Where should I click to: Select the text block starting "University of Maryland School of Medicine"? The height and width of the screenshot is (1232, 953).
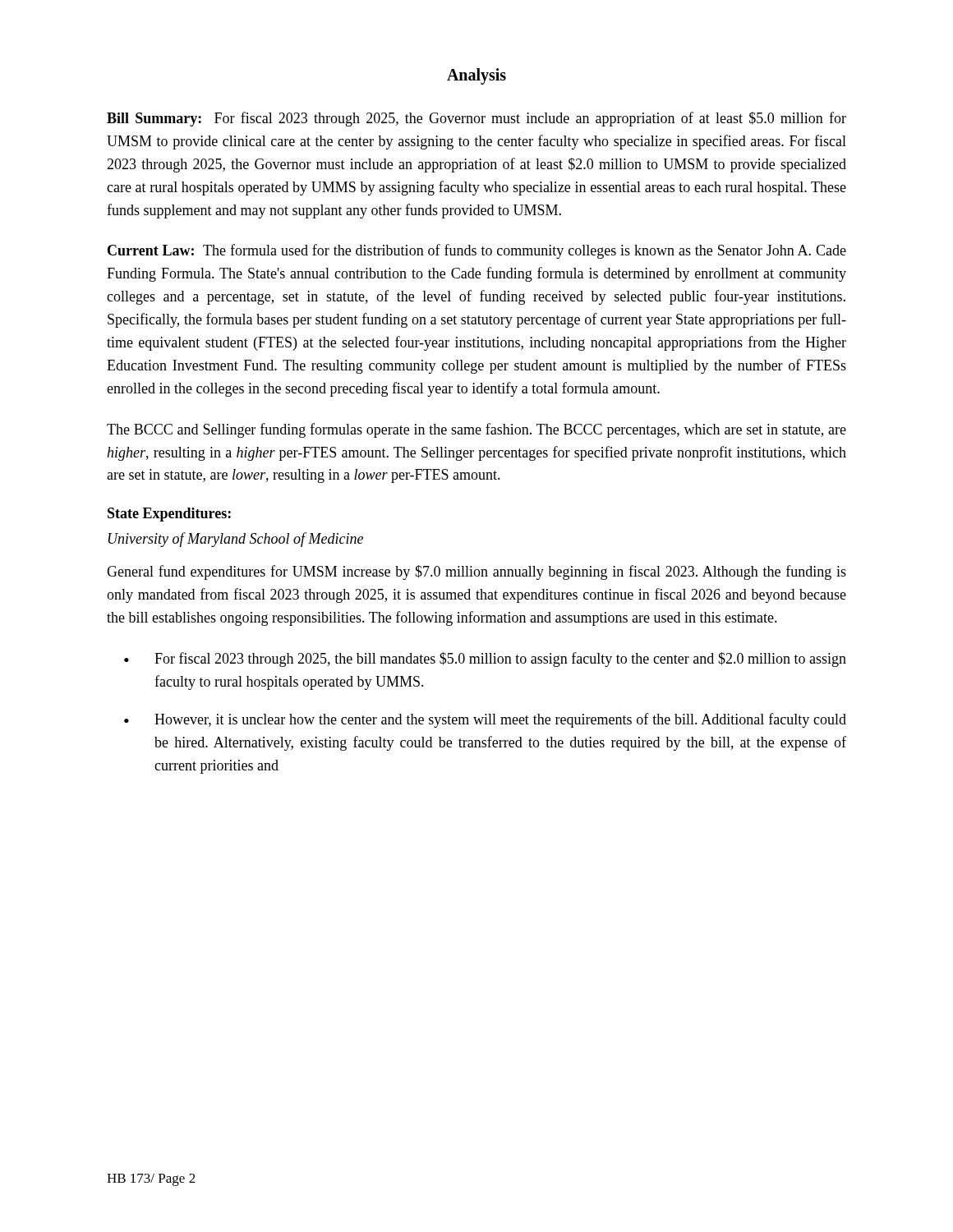[235, 539]
